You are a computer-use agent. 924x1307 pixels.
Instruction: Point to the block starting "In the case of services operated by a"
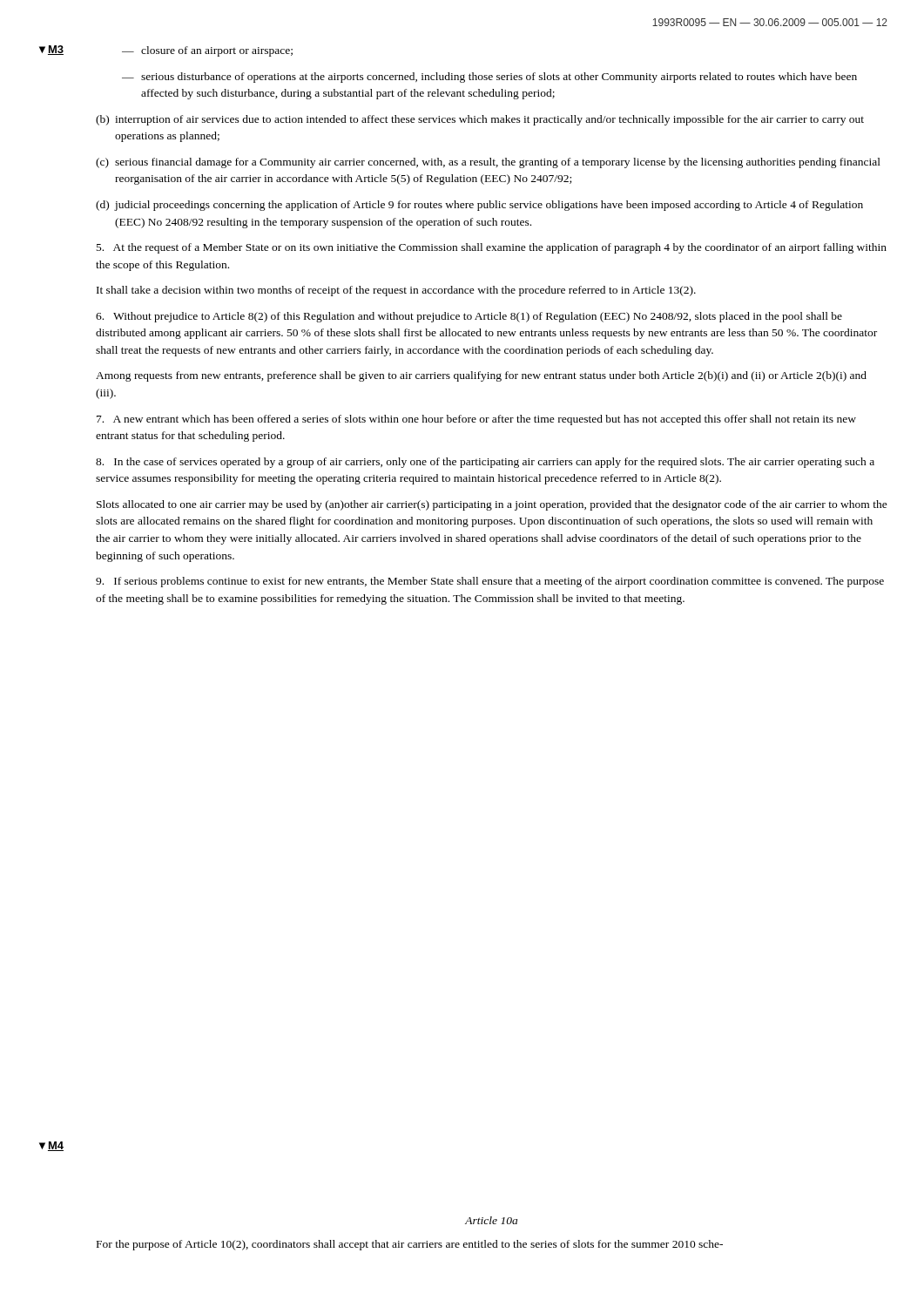pyautogui.click(x=485, y=470)
